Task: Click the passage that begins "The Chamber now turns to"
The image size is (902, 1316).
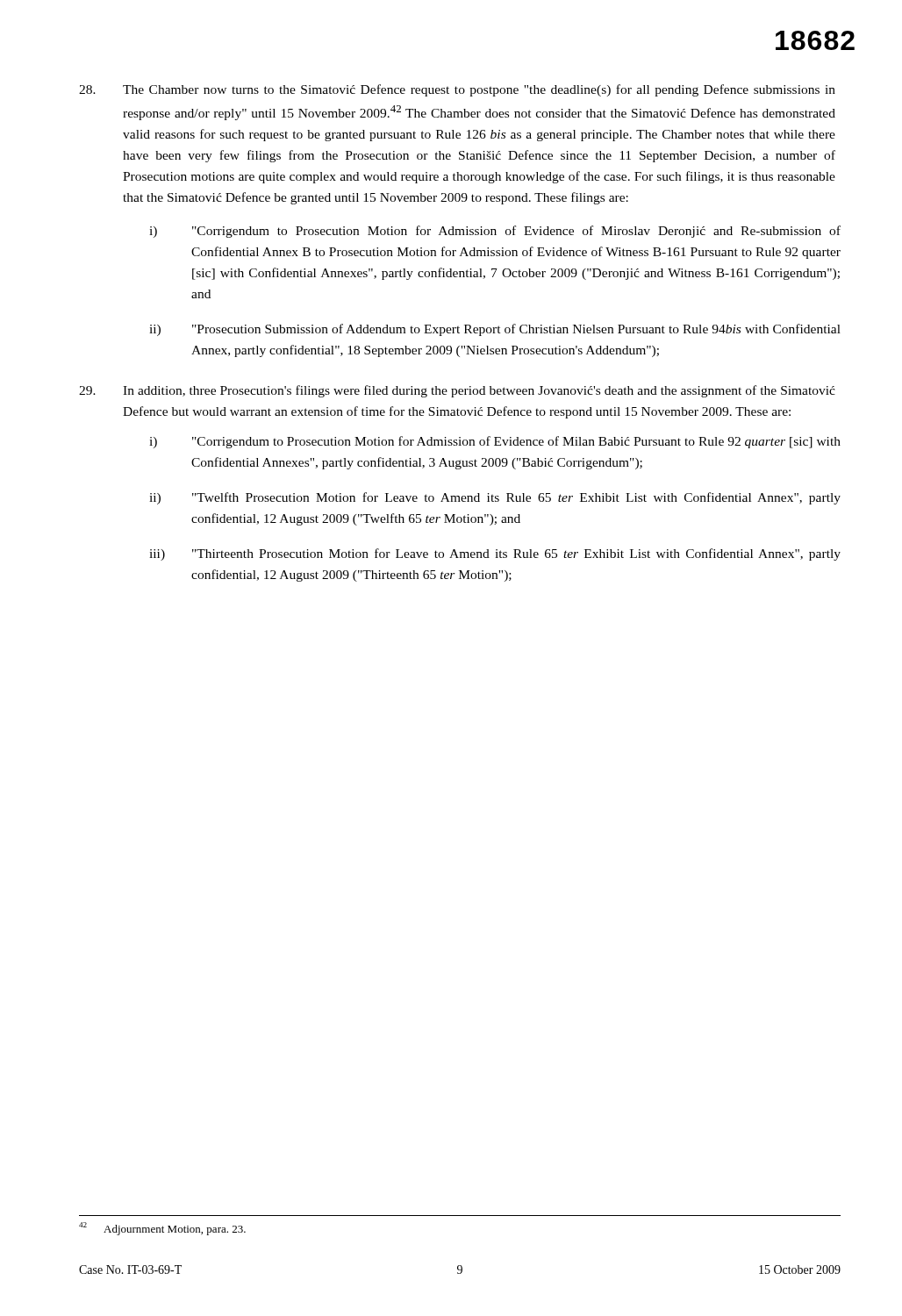Action: pyautogui.click(x=460, y=144)
